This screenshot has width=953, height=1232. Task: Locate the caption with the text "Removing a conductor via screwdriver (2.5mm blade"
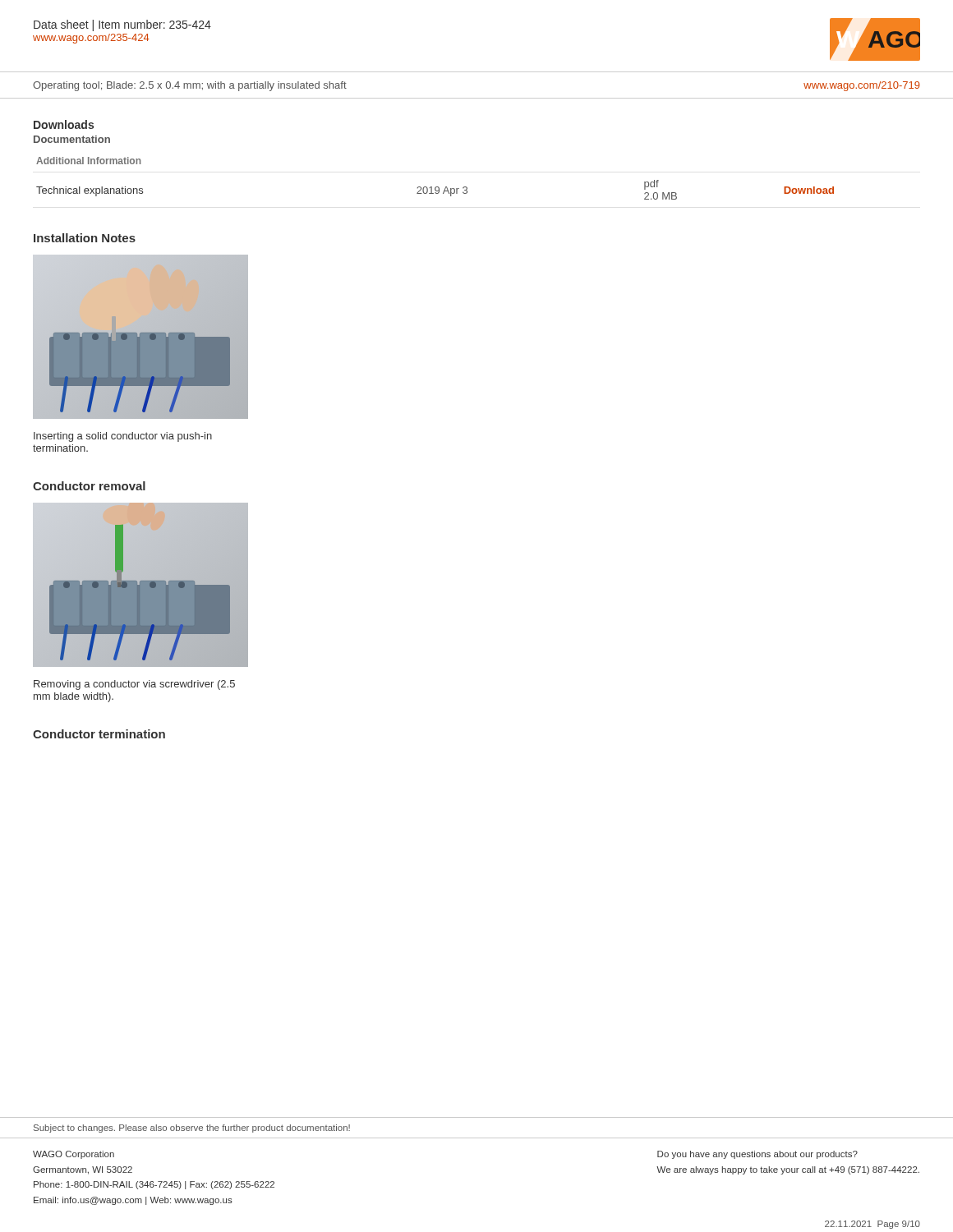134,690
